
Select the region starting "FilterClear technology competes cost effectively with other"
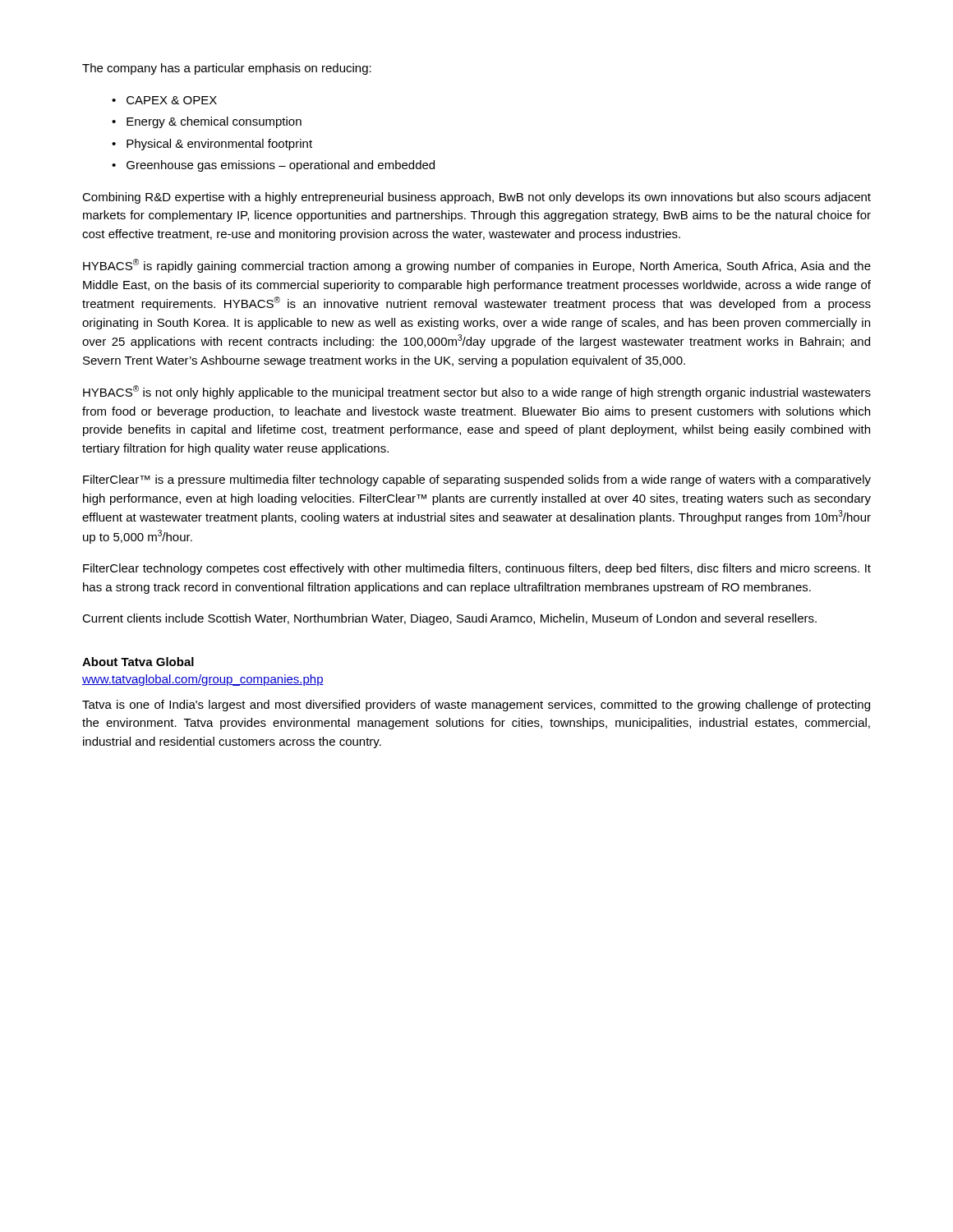[476, 577]
